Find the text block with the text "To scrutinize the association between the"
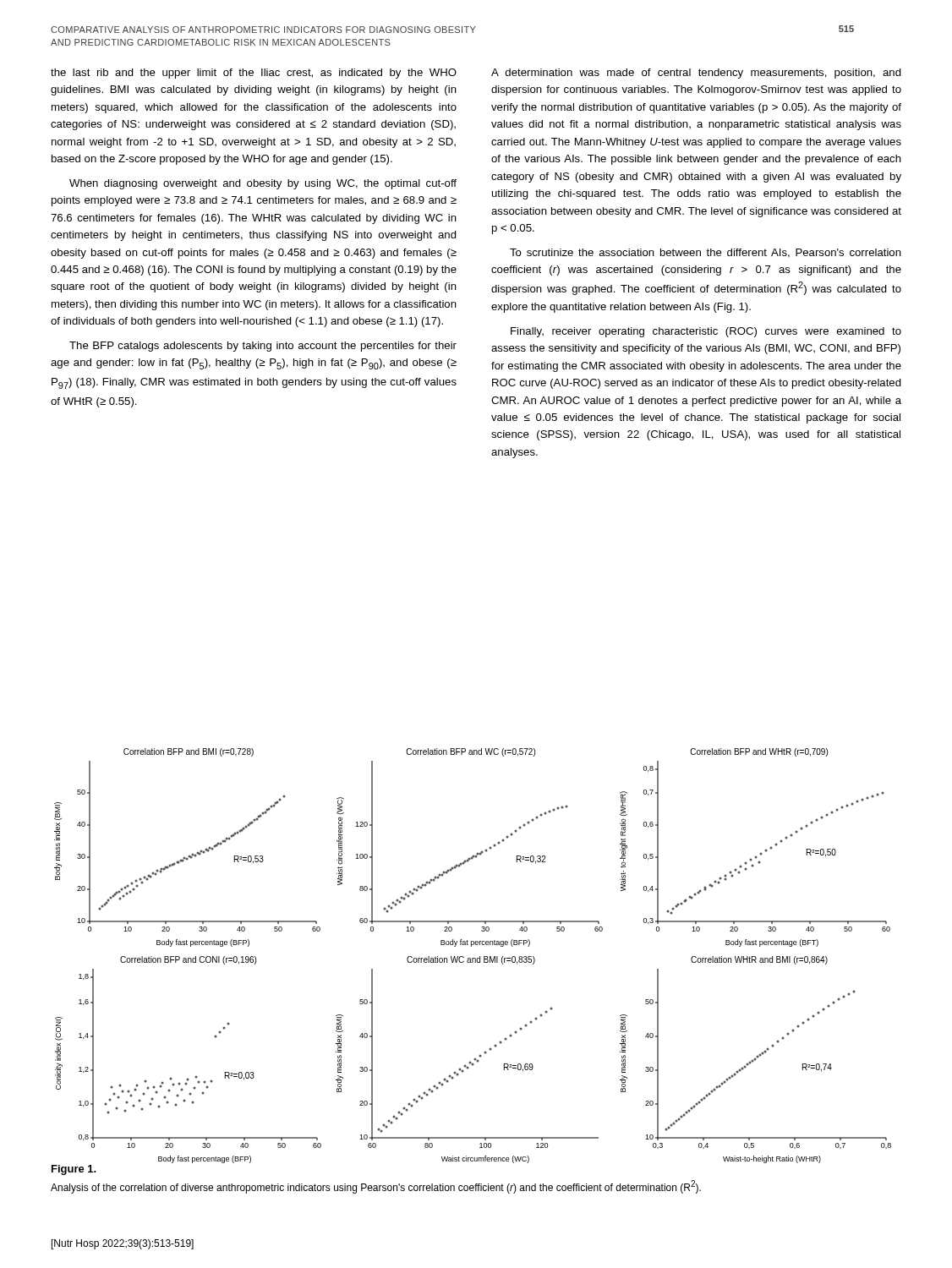The height and width of the screenshot is (1268, 952). click(696, 280)
